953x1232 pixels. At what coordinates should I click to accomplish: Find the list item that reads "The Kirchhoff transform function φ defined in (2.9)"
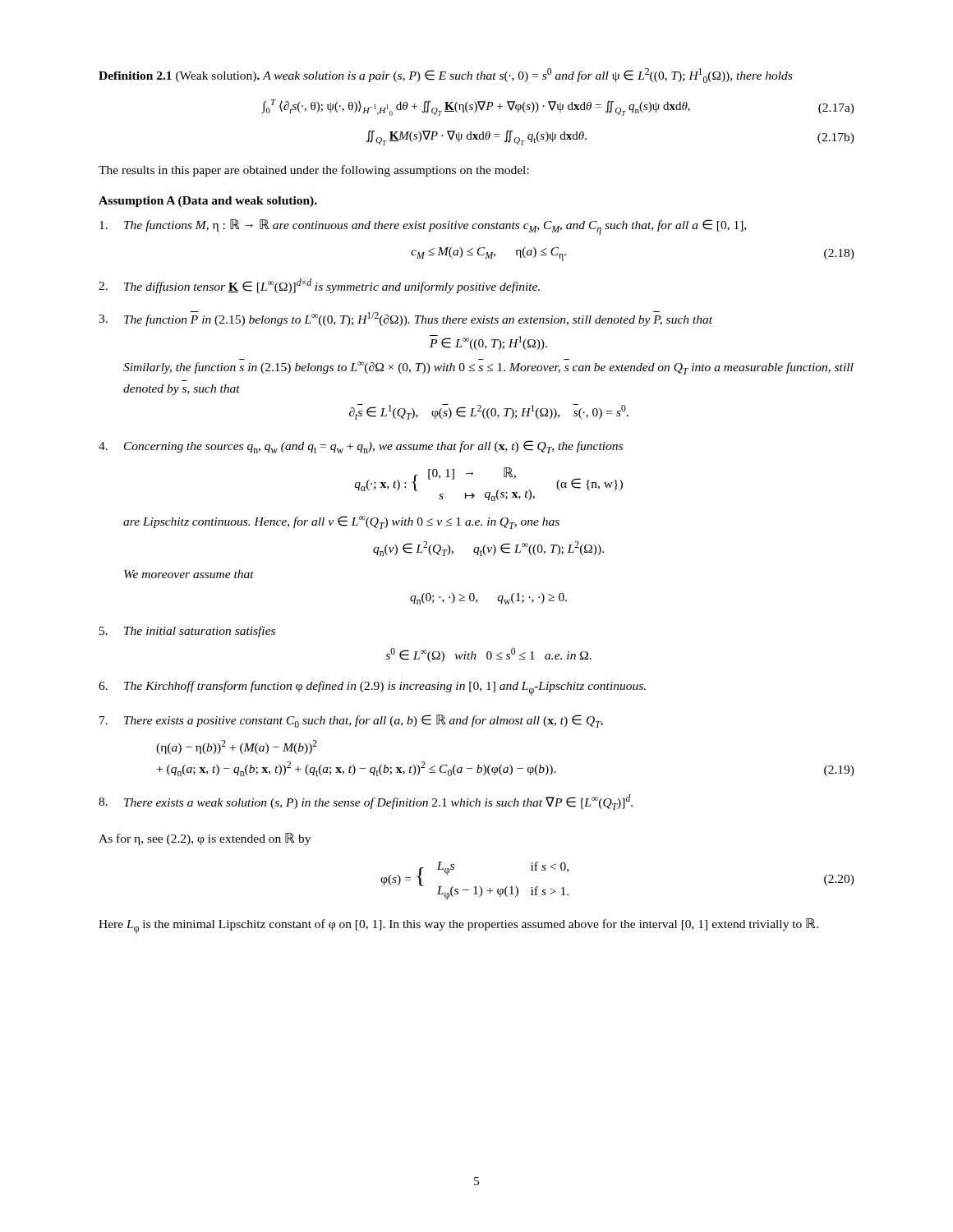[x=489, y=690]
